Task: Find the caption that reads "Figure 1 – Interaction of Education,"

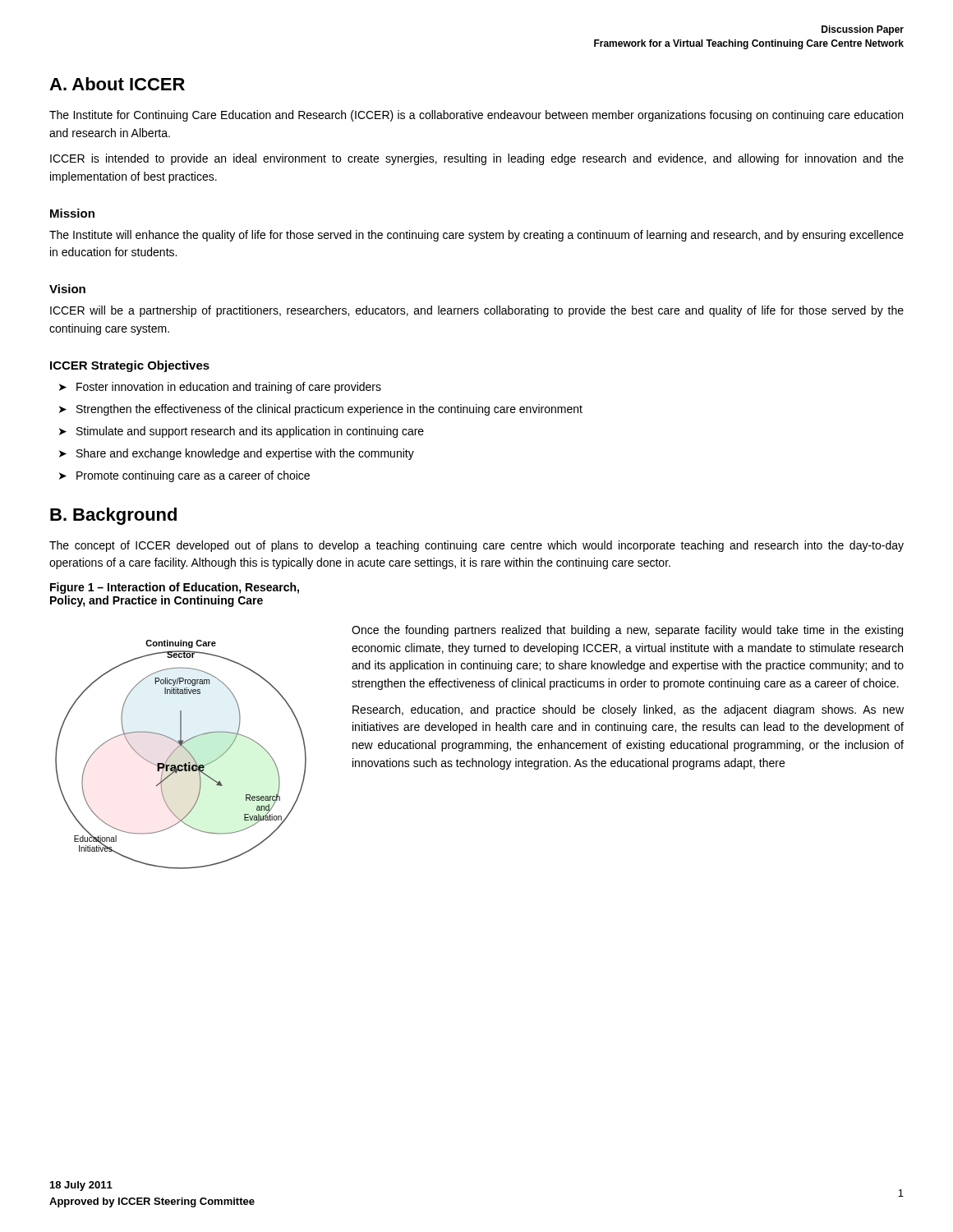Action: pyautogui.click(x=175, y=594)
